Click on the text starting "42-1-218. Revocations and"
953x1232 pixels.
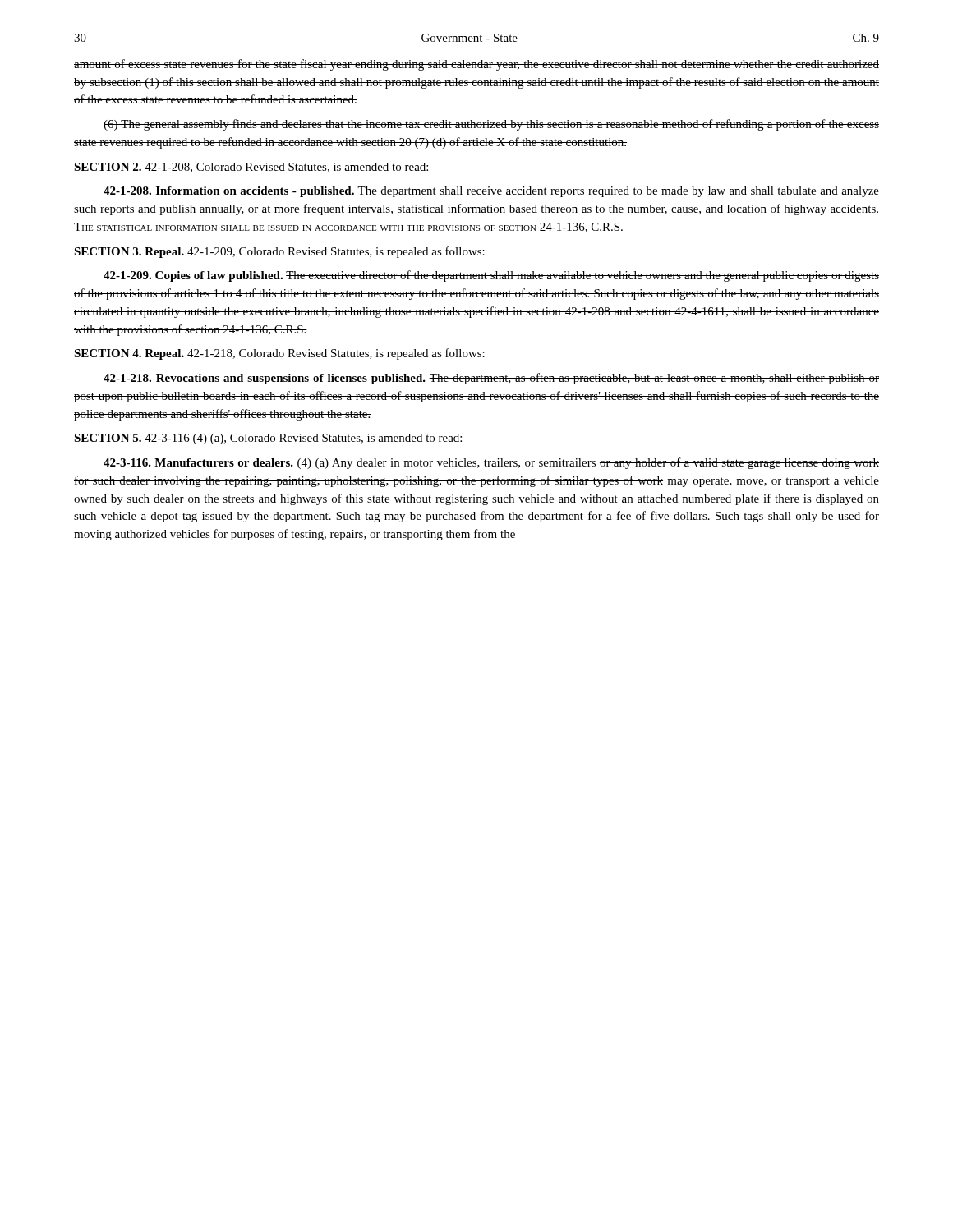click(476, 396)
